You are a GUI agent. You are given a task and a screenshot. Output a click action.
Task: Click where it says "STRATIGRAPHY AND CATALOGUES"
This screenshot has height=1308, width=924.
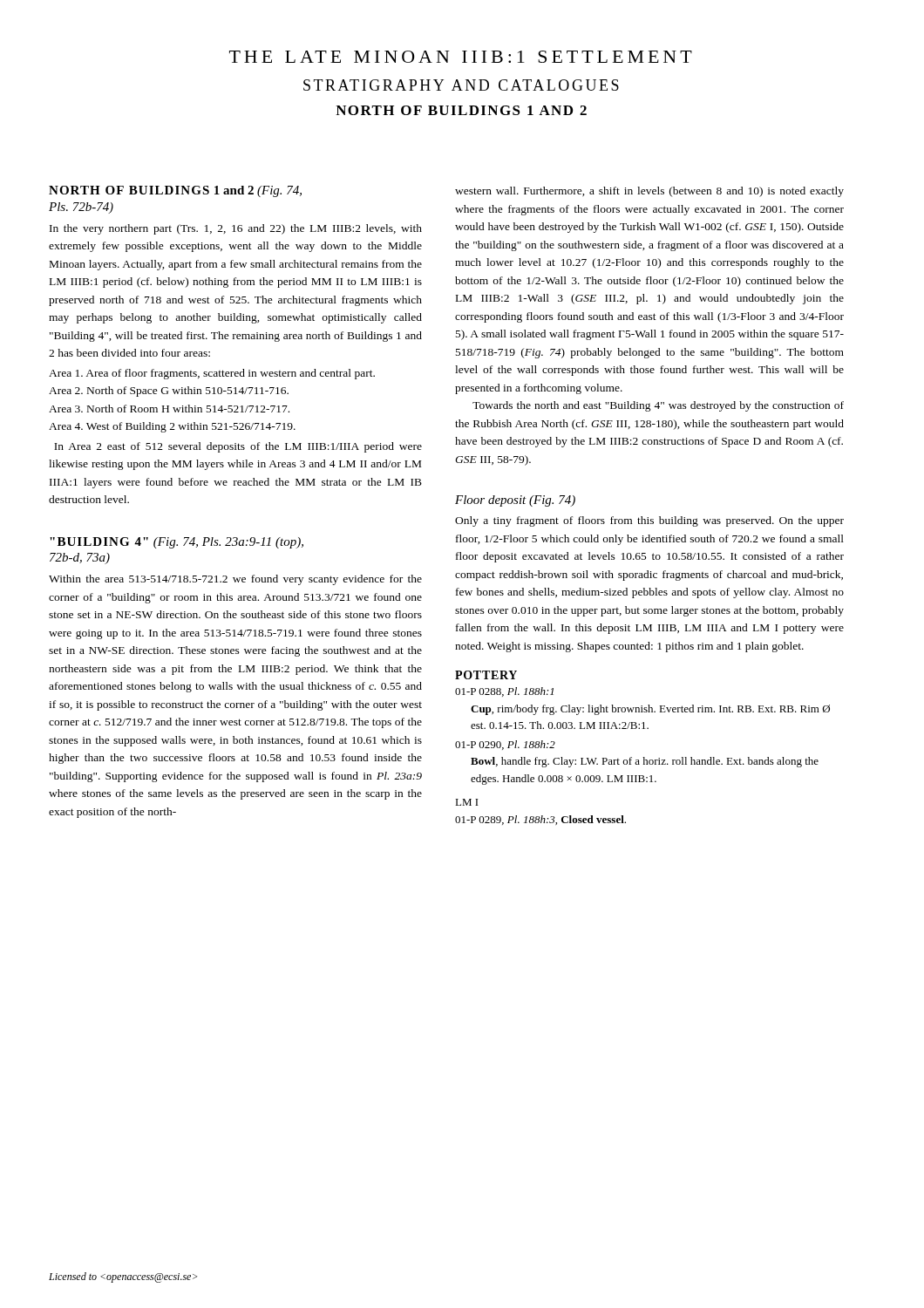pyautogui.click(x=462, y=85)
